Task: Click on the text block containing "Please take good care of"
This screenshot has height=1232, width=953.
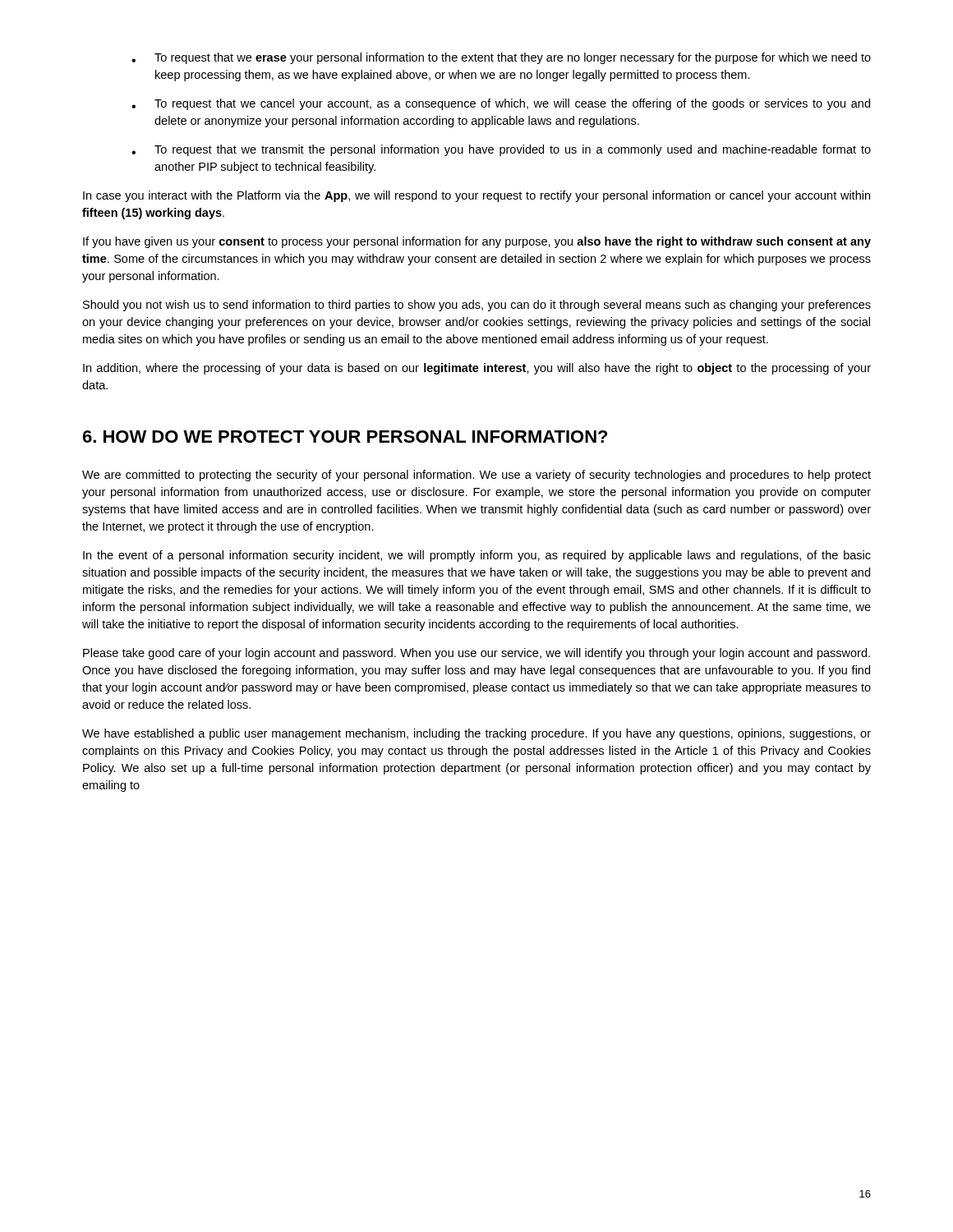Action: 476,679
